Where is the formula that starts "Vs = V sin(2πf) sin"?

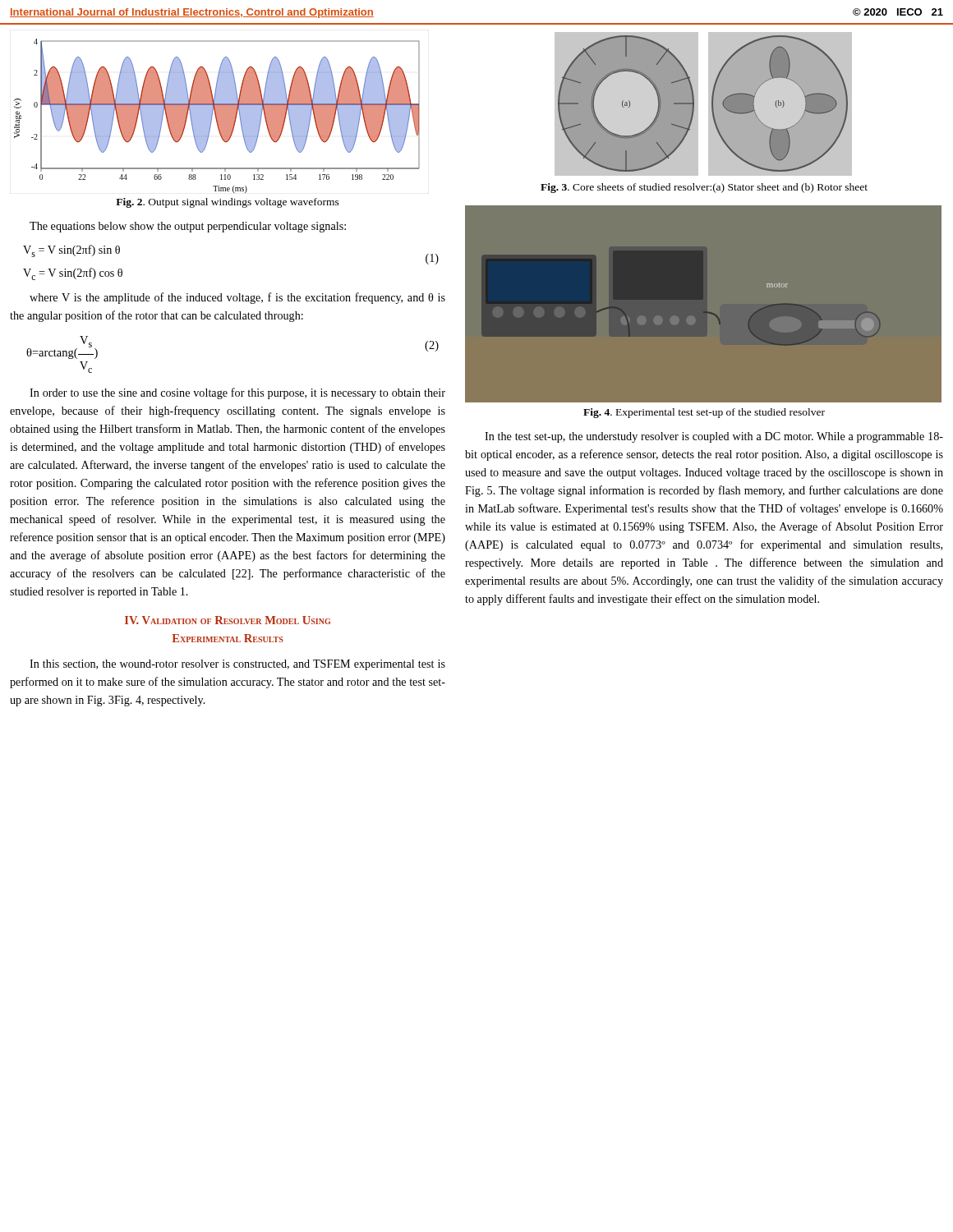point(71,253)
